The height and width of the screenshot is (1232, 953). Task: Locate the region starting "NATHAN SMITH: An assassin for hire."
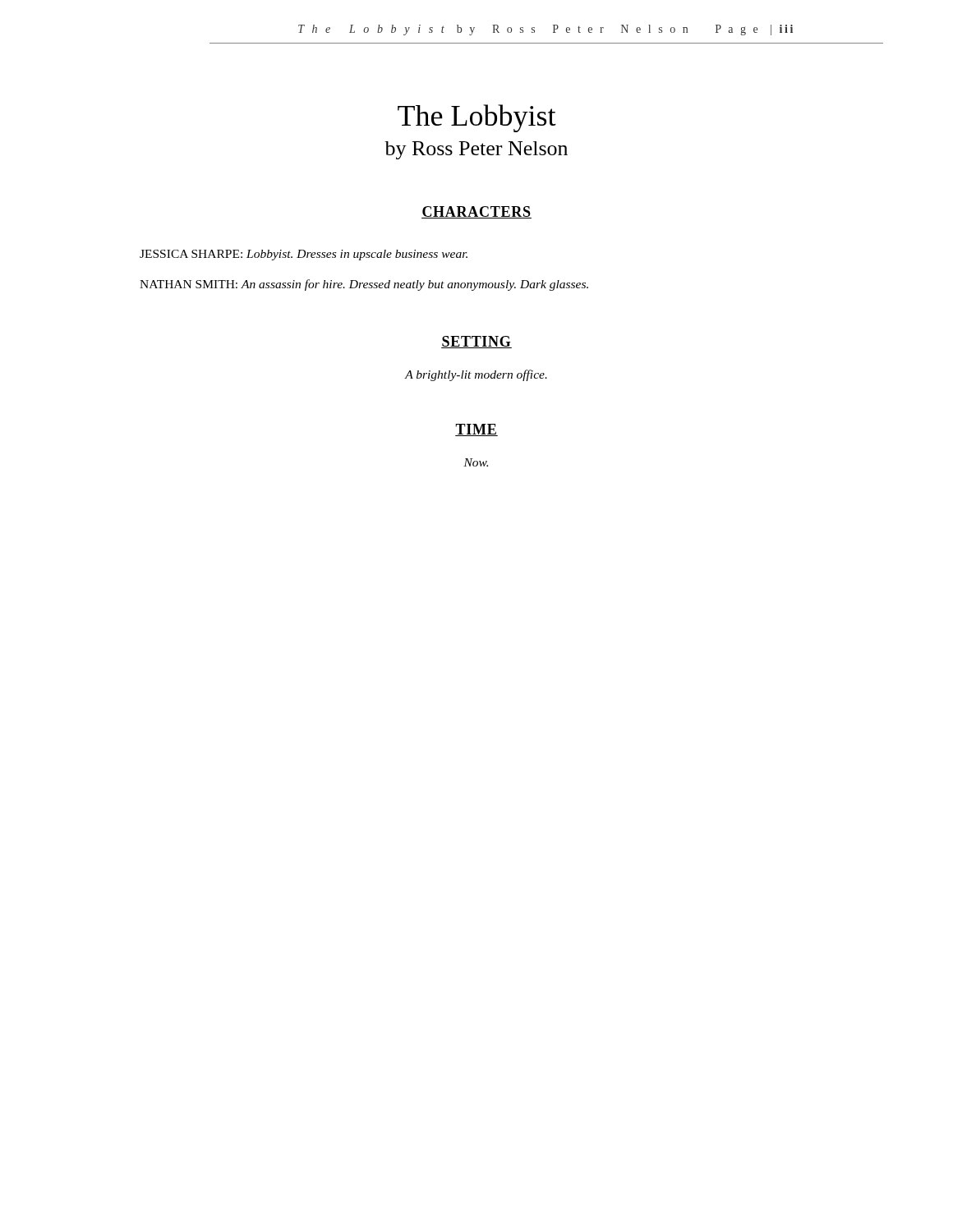pos(365,284)
